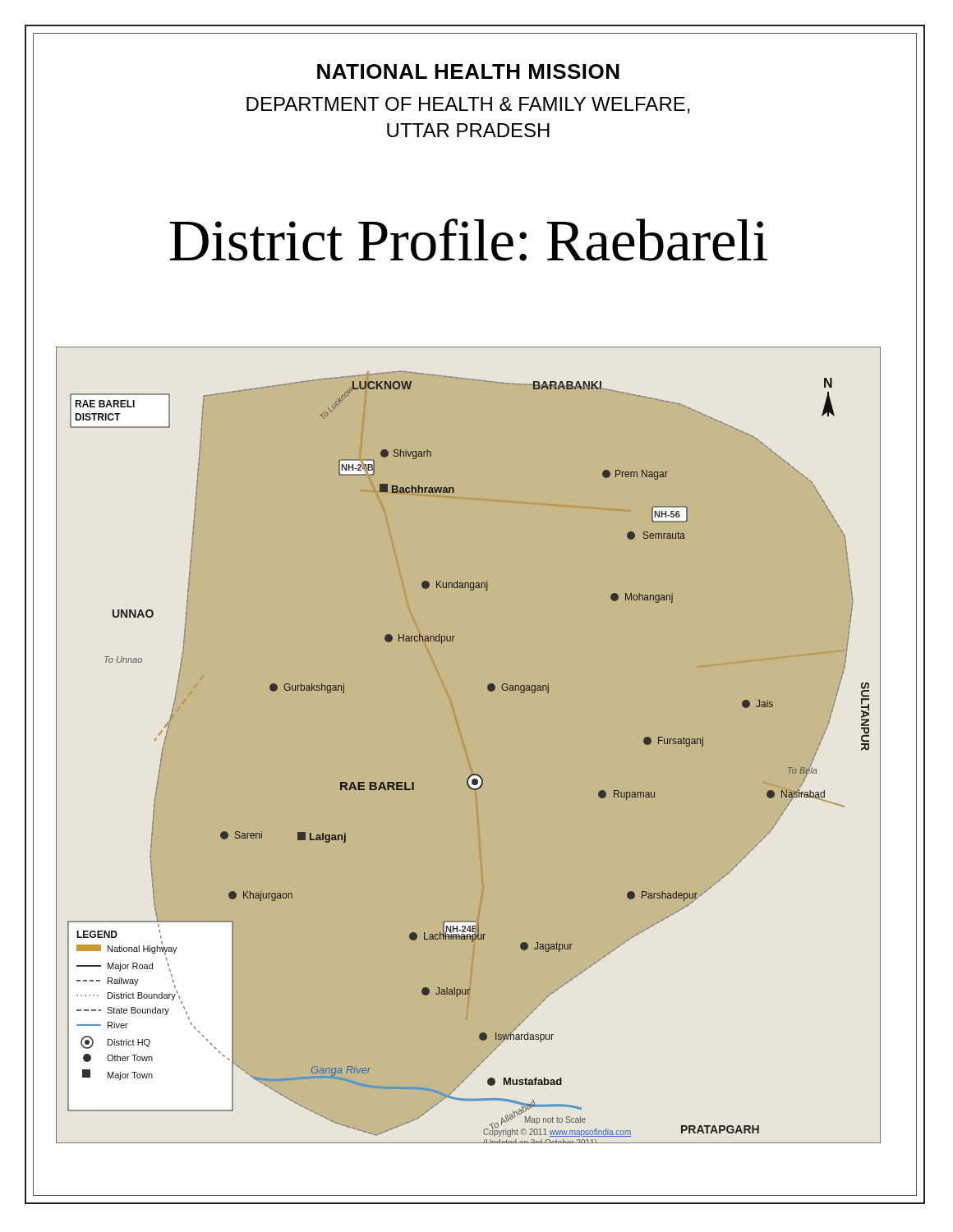This screenshot has width=953, height=1232.
Task: Select the title containing "District Profile: Raebareli"
Action: tap(468, 241)
